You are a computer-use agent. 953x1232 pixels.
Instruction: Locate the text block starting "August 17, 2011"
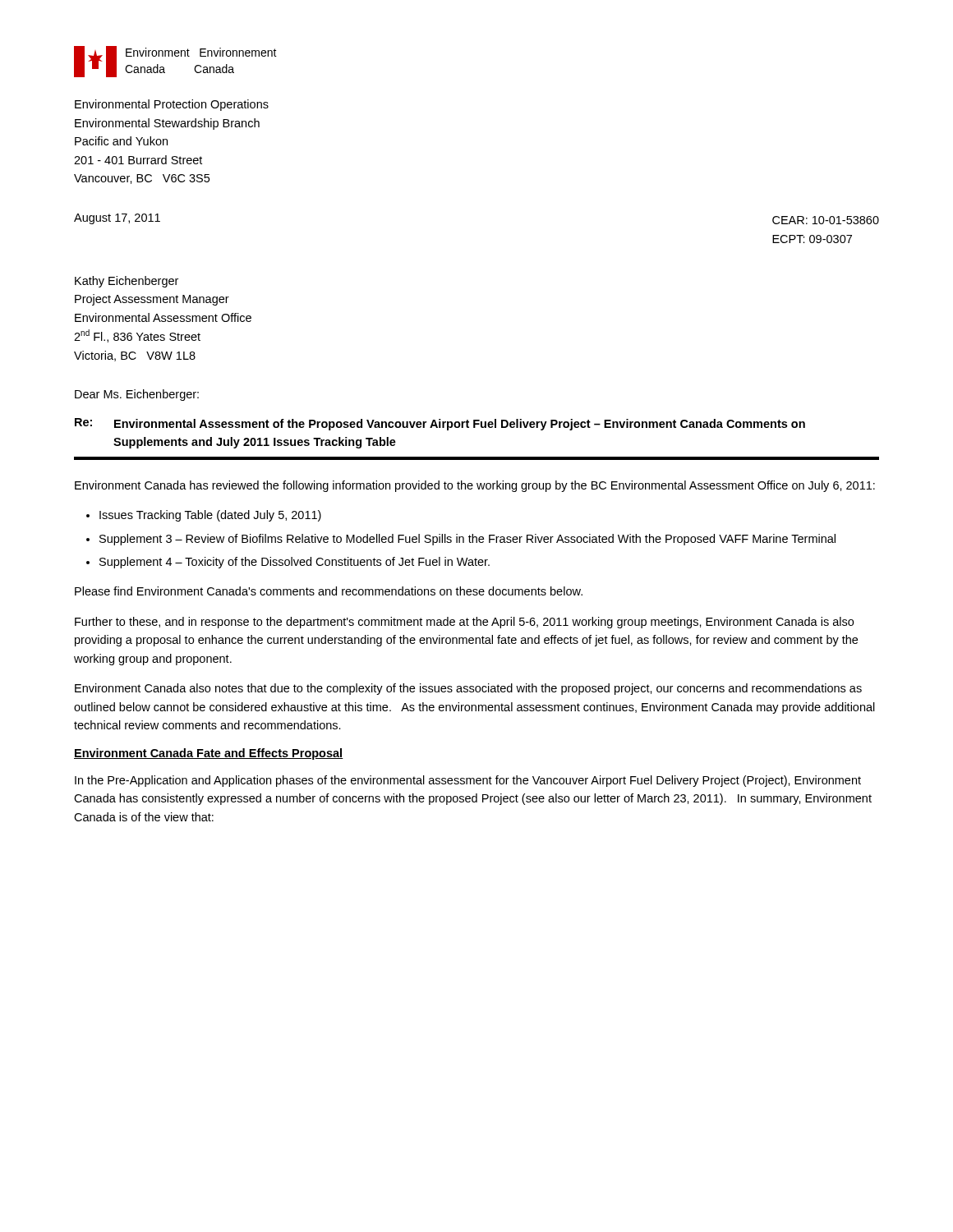click(x=117, y=217)
